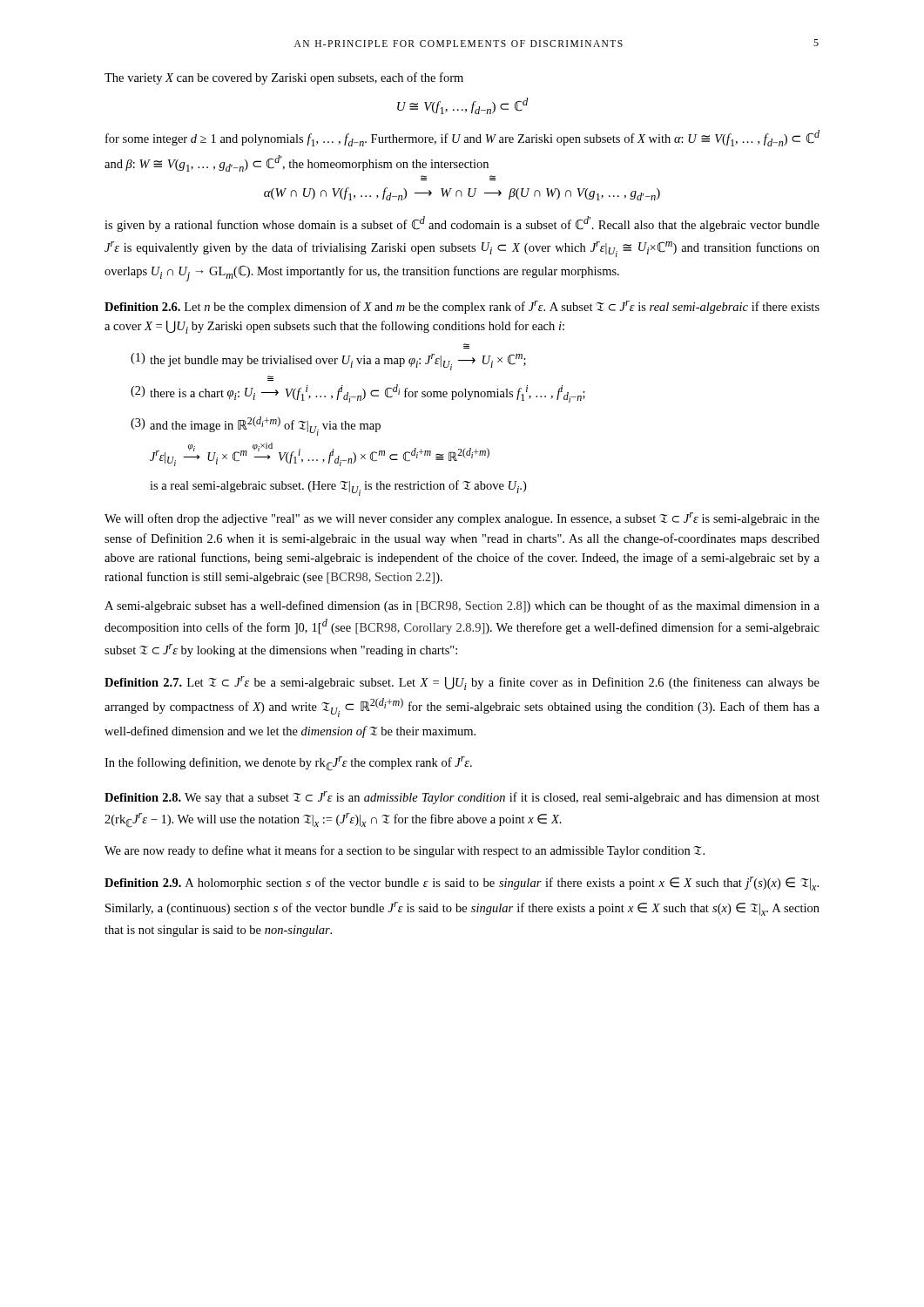Find the text block starting "α(W ∩ U) ∩ V(f1,"
Screen dimensions: 1307x924
click(462, 194)
